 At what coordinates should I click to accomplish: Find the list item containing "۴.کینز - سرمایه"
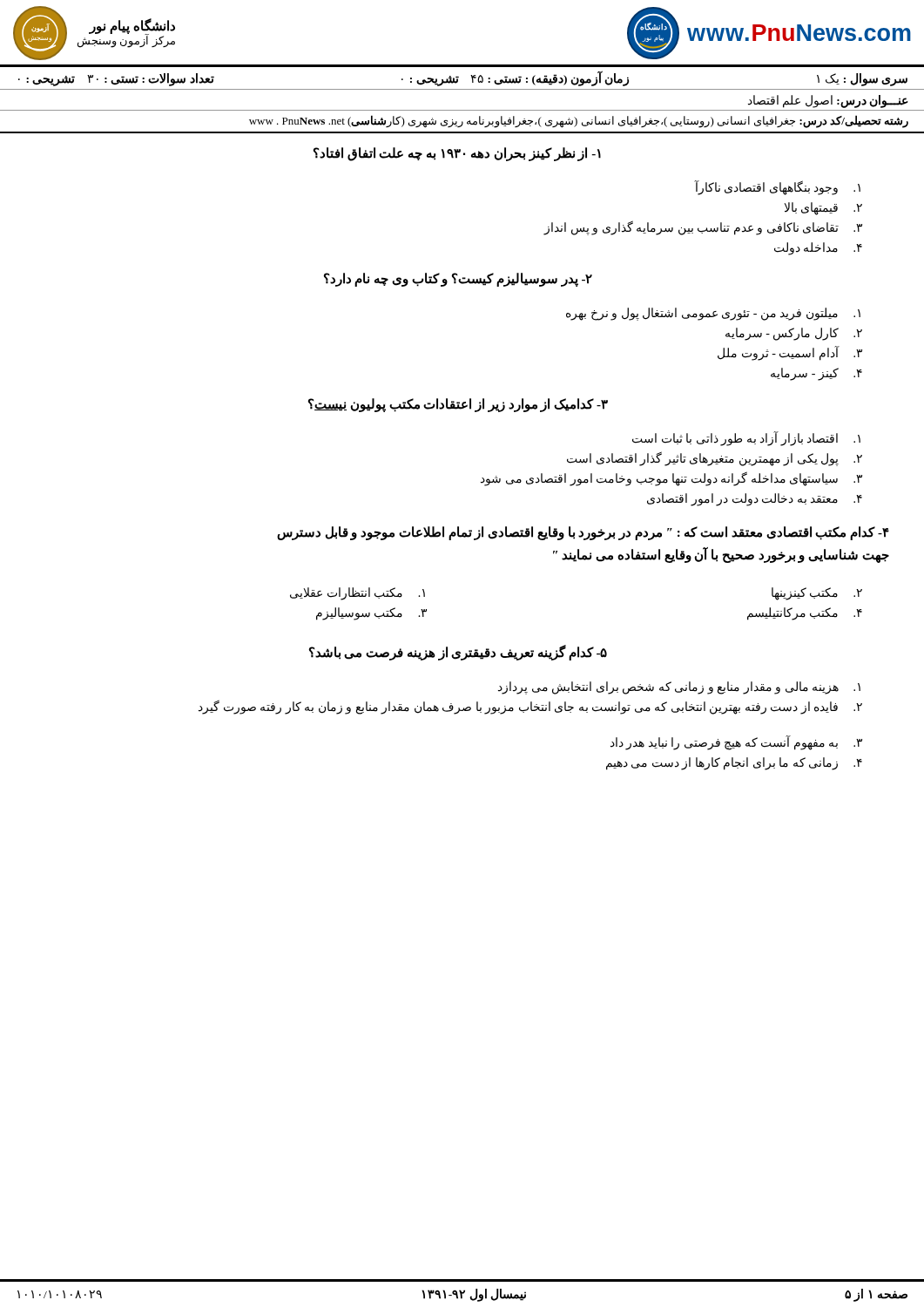(817, 373)
